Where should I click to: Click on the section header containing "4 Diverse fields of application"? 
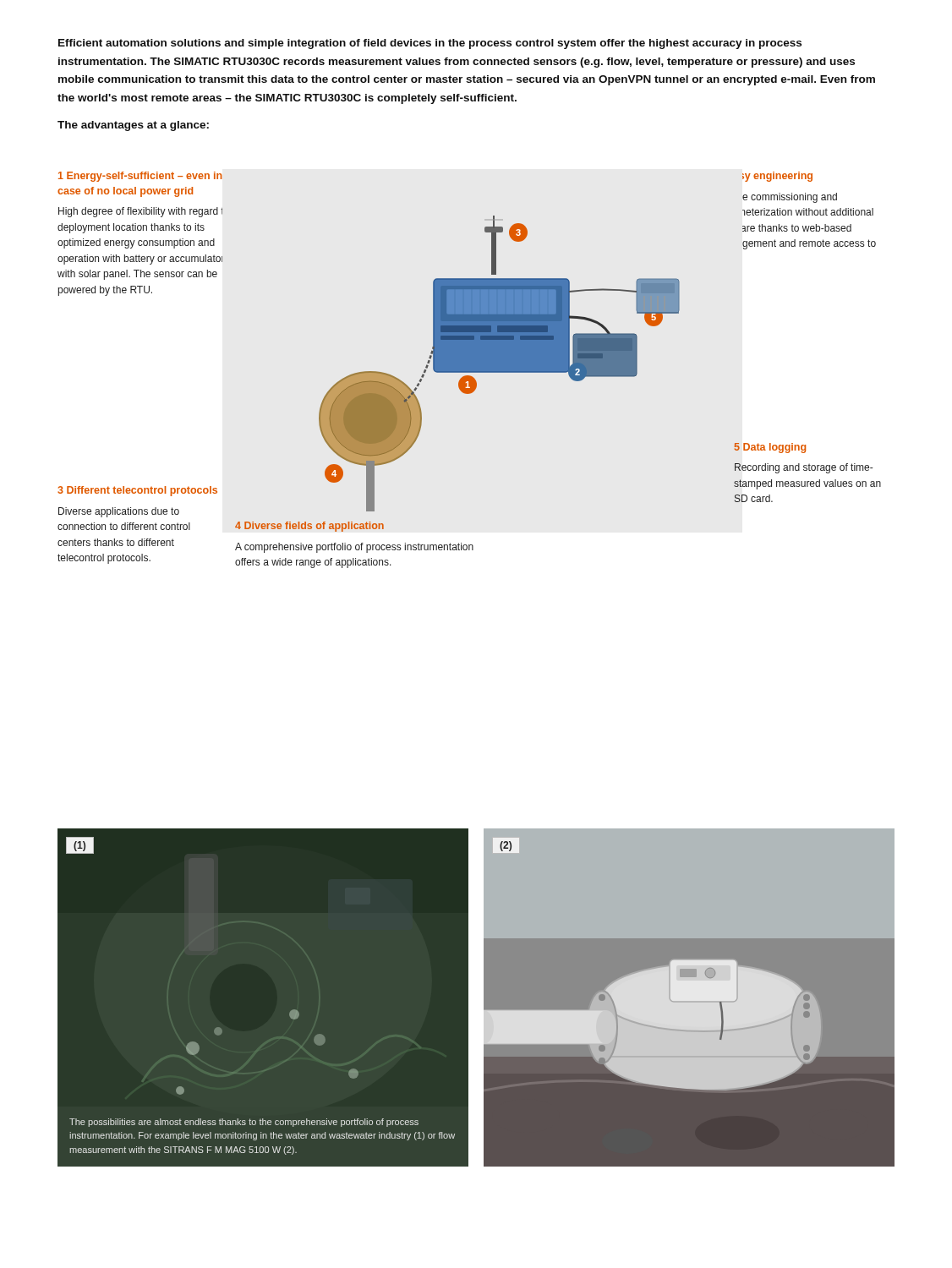(310, 526)
